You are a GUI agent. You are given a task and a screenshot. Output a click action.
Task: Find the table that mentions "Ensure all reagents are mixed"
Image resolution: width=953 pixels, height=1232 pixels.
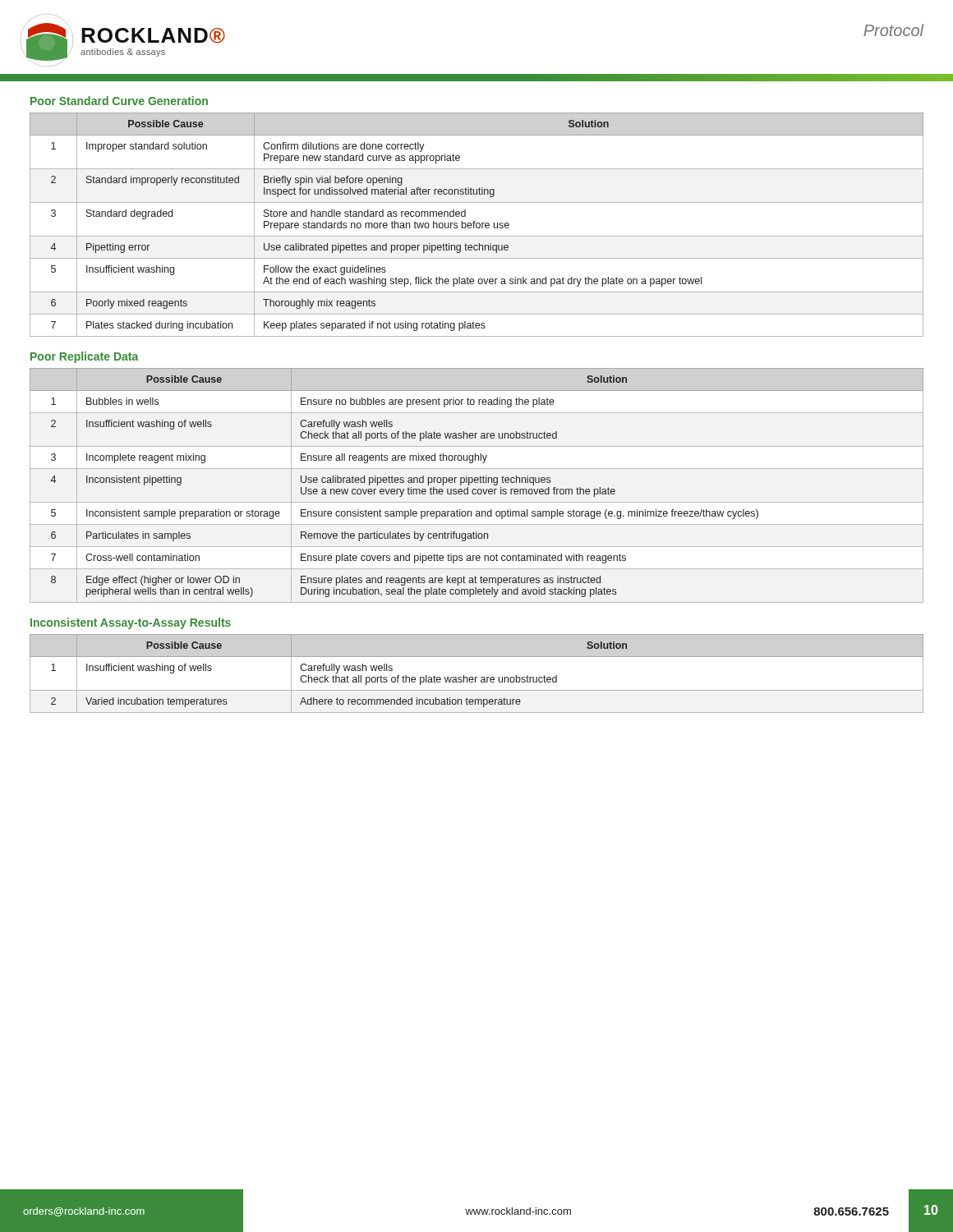[x=476, y=485]
